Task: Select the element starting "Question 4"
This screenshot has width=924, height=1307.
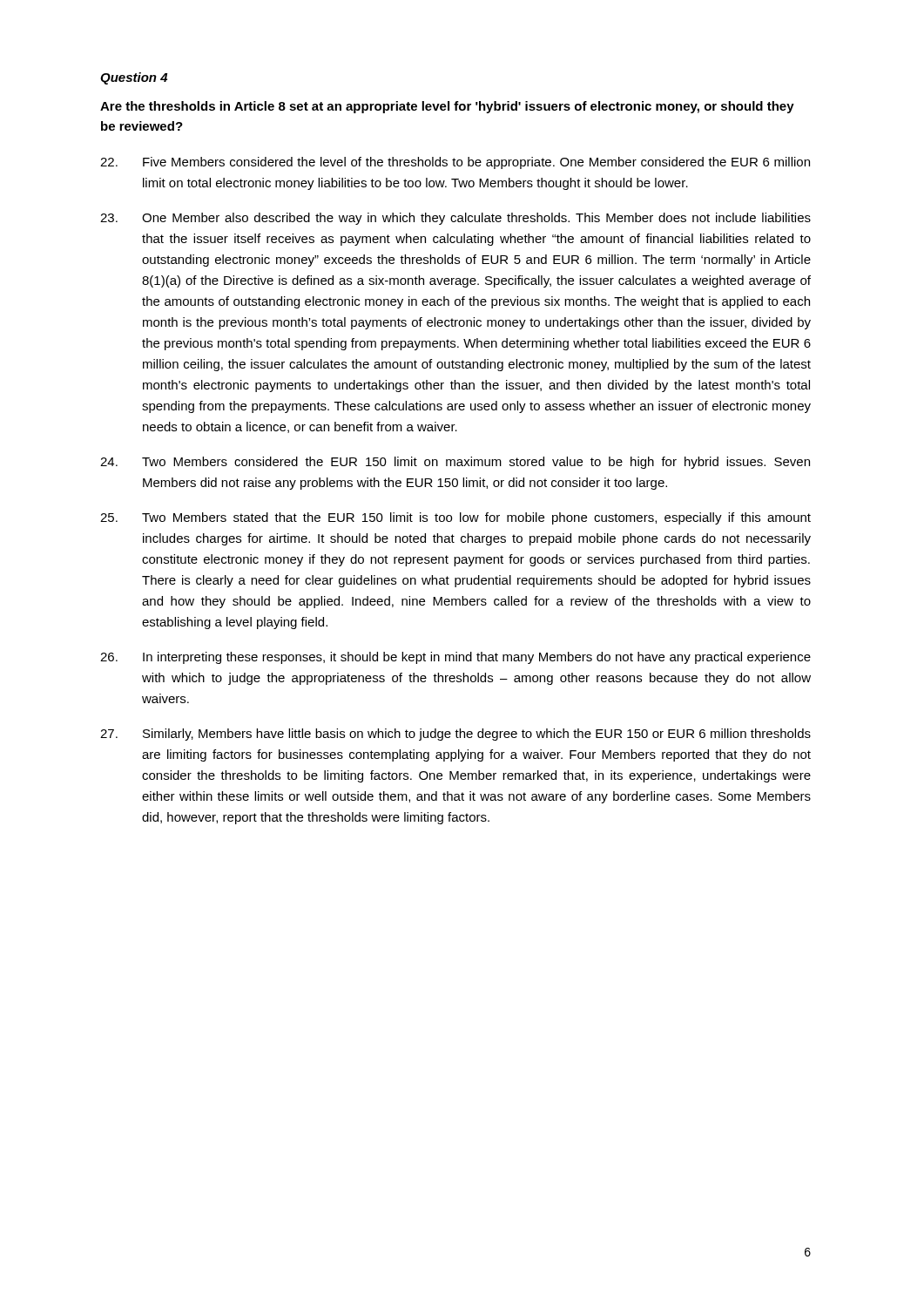Action: point(134,77)
